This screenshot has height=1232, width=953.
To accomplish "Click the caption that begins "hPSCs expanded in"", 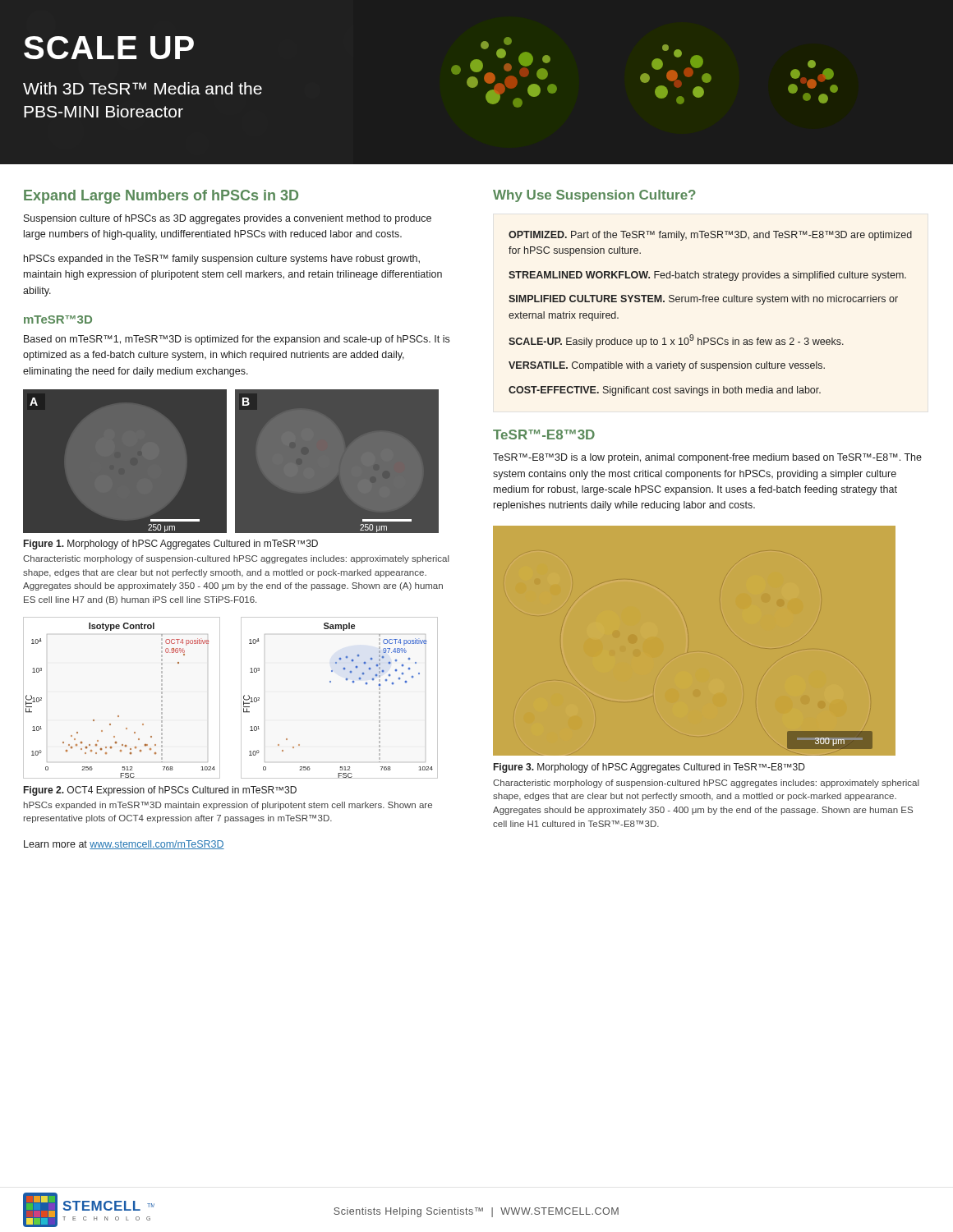I will (x=228, y=811).
